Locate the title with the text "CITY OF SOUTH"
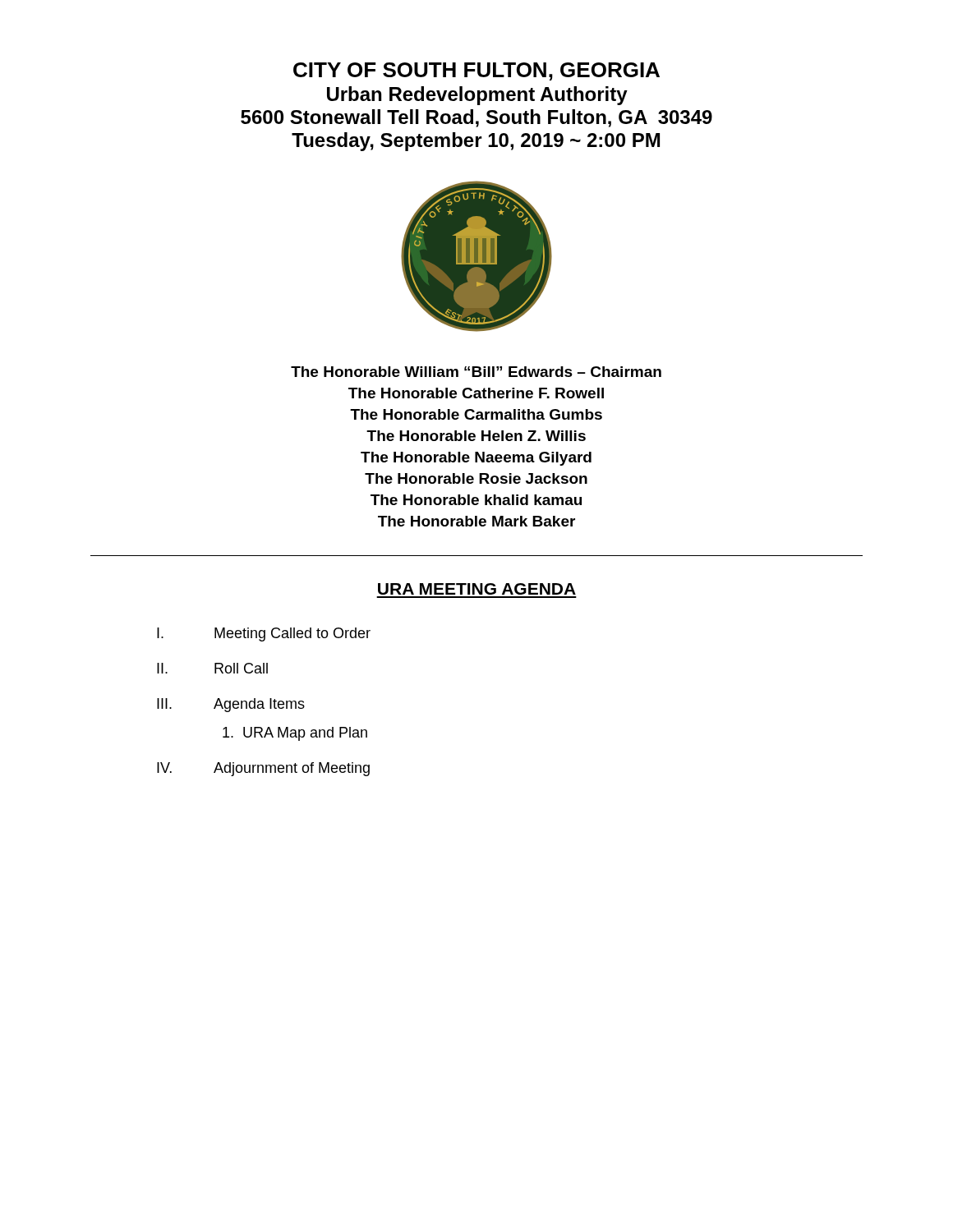The width and height of the screenshot is (953, 1232). coord(476,105)
